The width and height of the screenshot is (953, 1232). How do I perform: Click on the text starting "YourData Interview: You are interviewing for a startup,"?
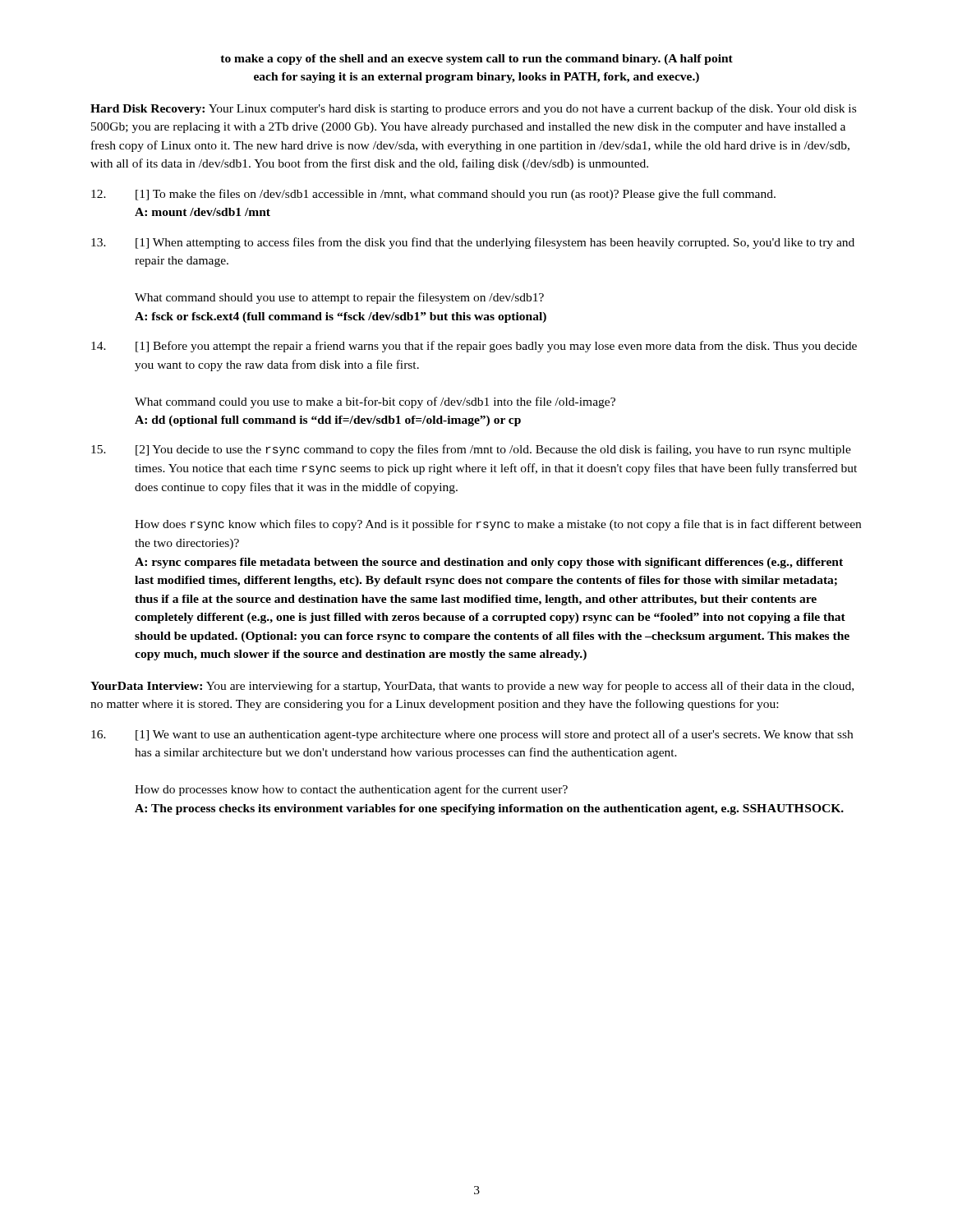(x=472, y=694)
